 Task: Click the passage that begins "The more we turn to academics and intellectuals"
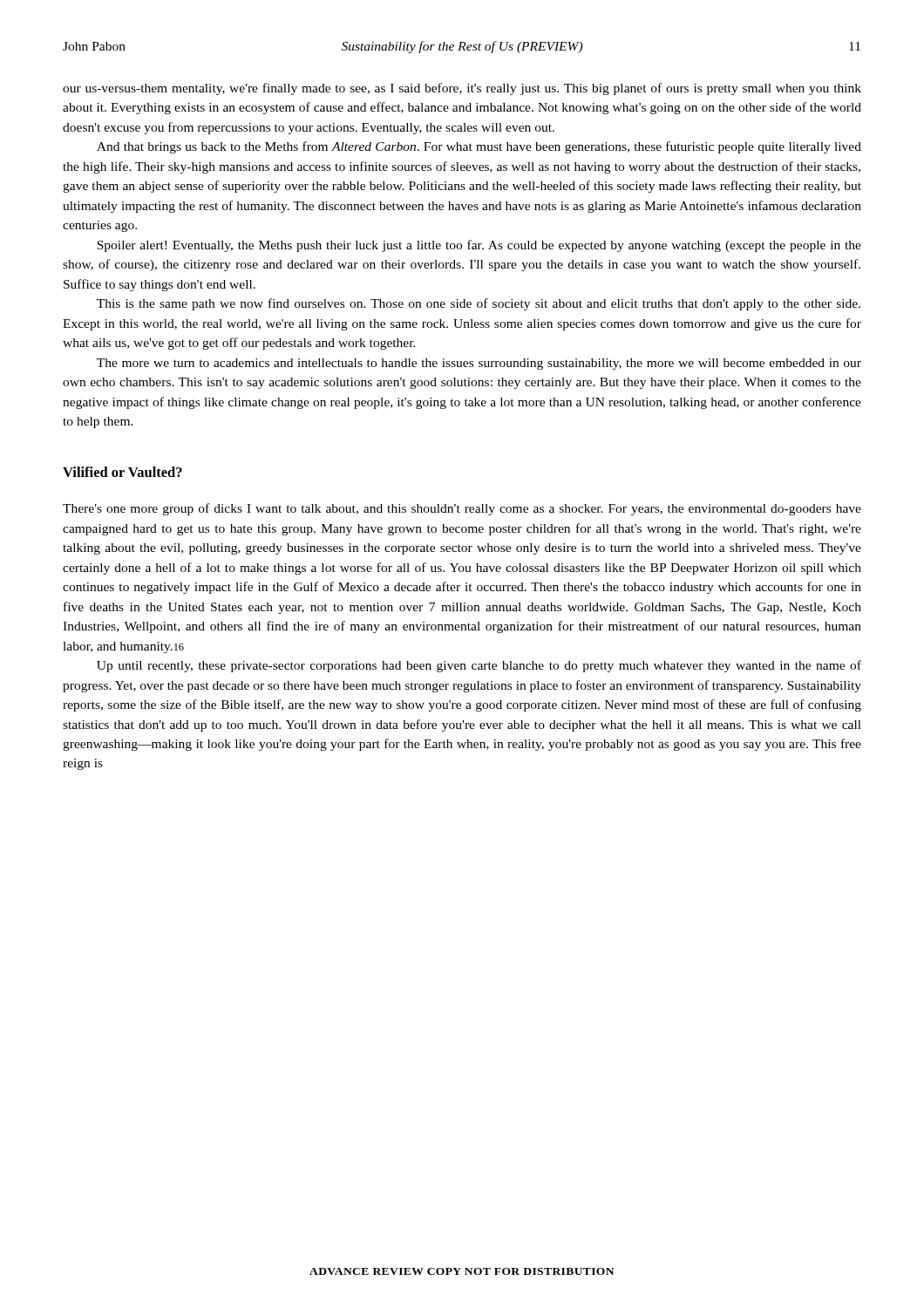pyautogui.click(x=462, y=392)
